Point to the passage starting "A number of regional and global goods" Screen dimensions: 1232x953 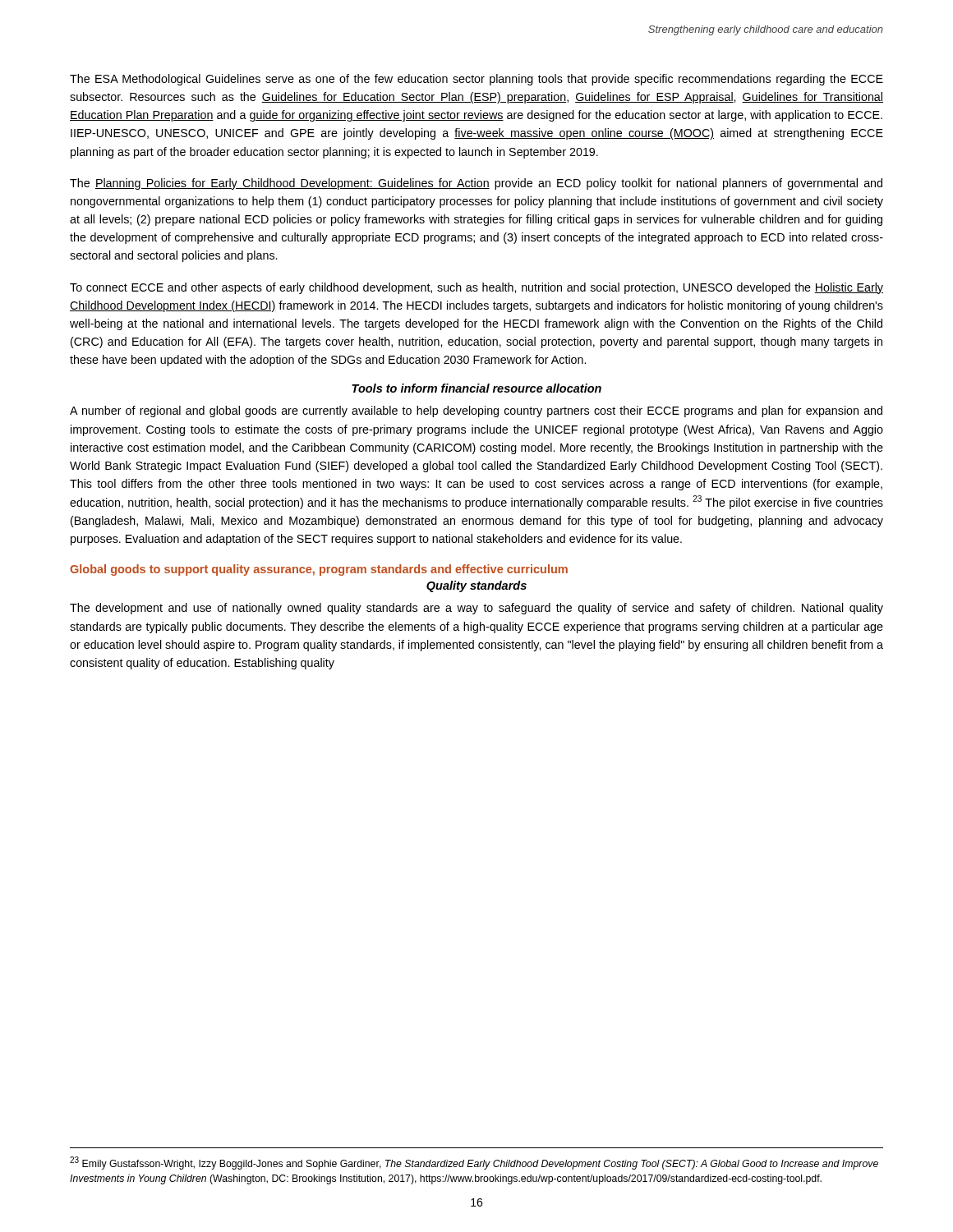476,475
